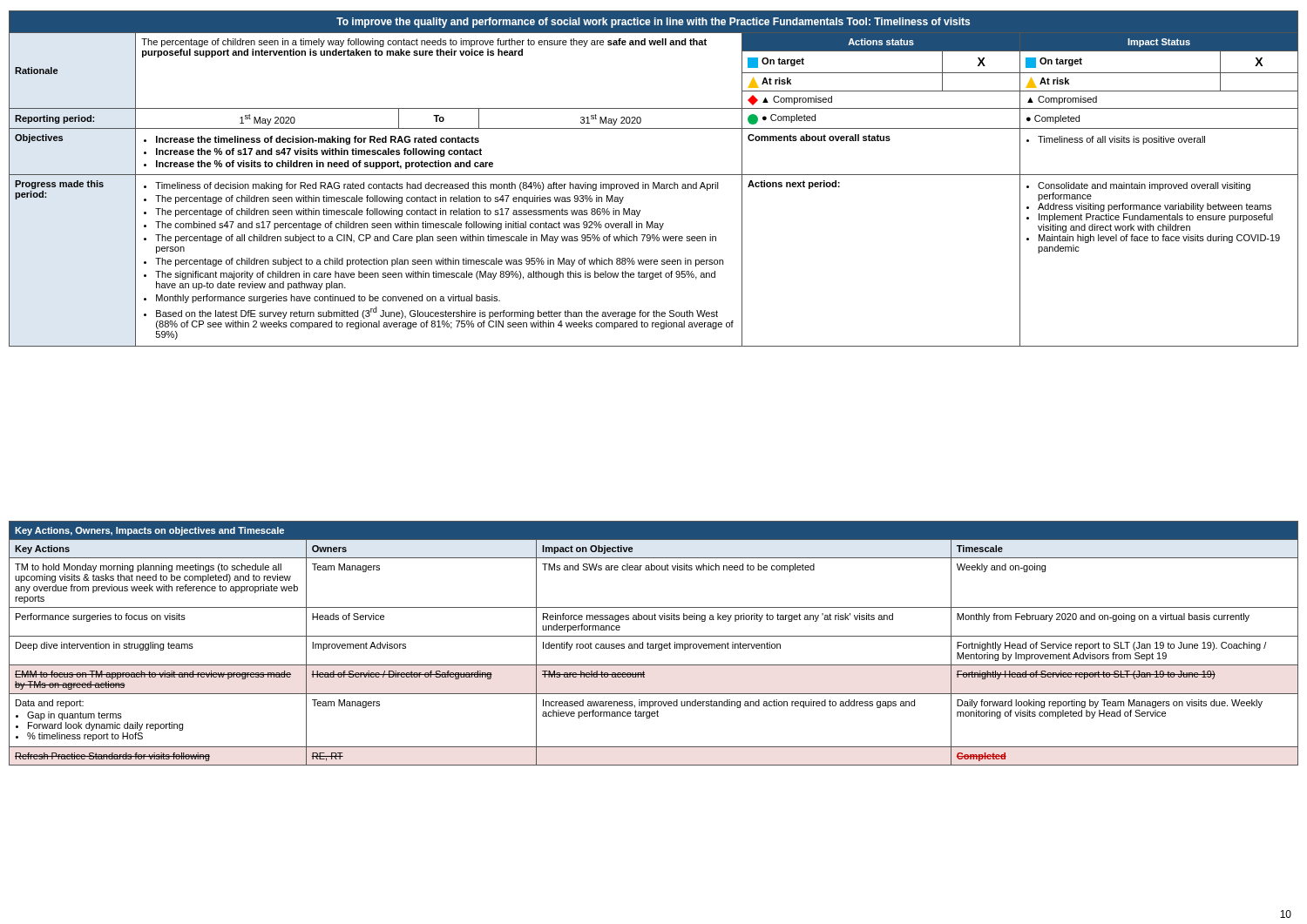Locate the table with the text "Comments about overall status"
Viewport: 1307px width, 924px height.
tap(654, 176)
